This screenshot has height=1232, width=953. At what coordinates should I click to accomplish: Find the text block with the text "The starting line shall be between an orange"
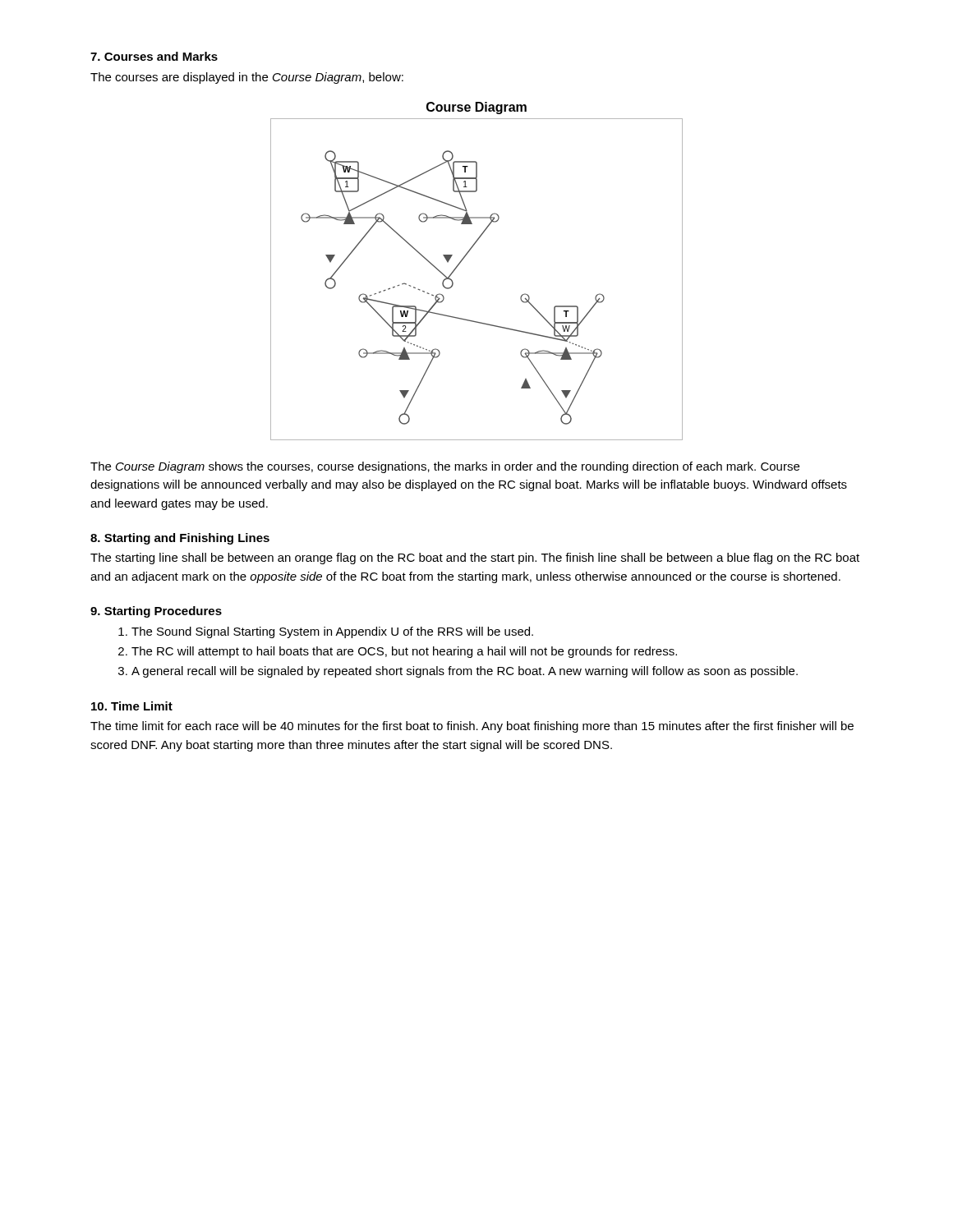point(475,567)
